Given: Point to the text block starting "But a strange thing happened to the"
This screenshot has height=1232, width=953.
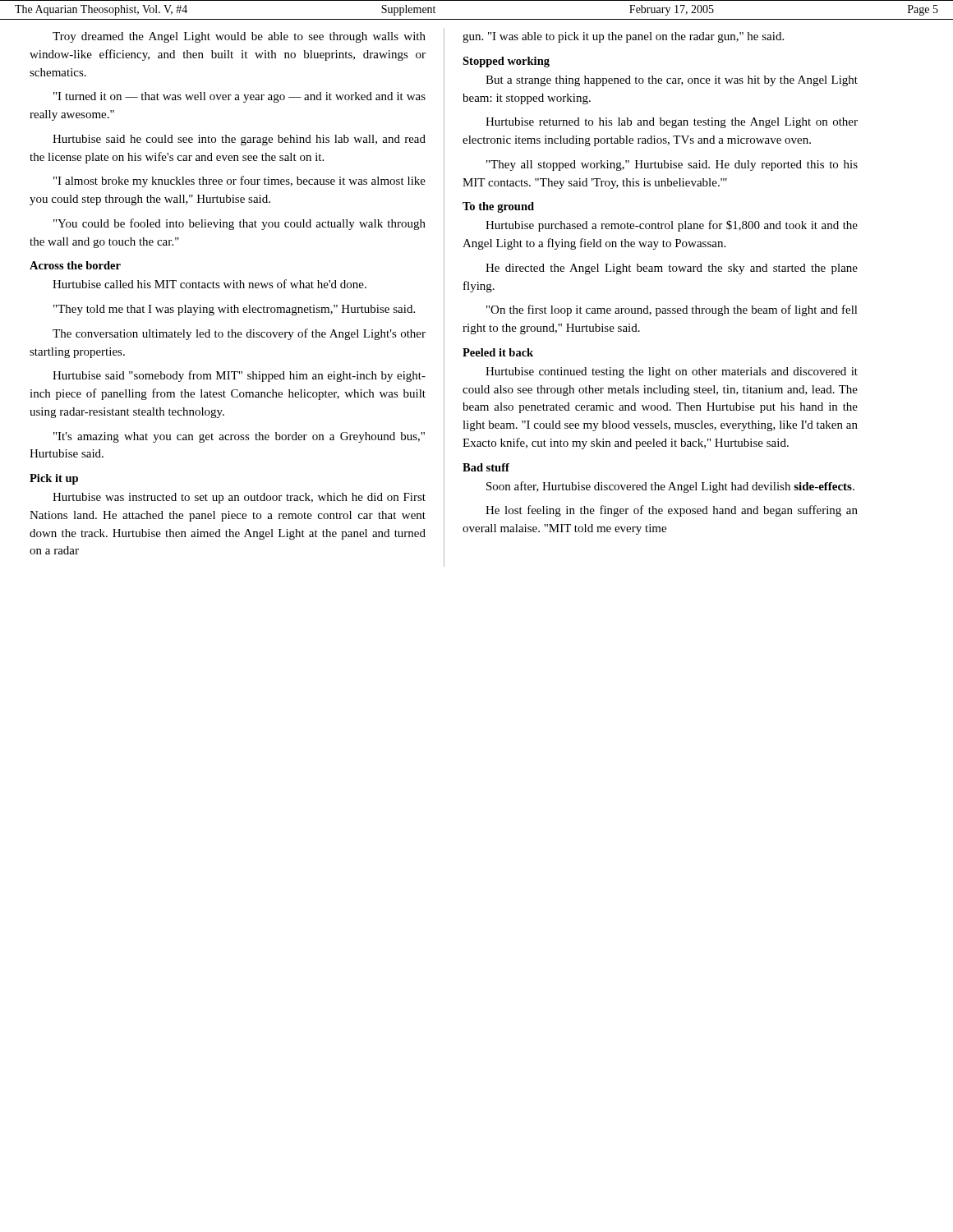Looking at the screenshot, I should [x=660, y=88].
